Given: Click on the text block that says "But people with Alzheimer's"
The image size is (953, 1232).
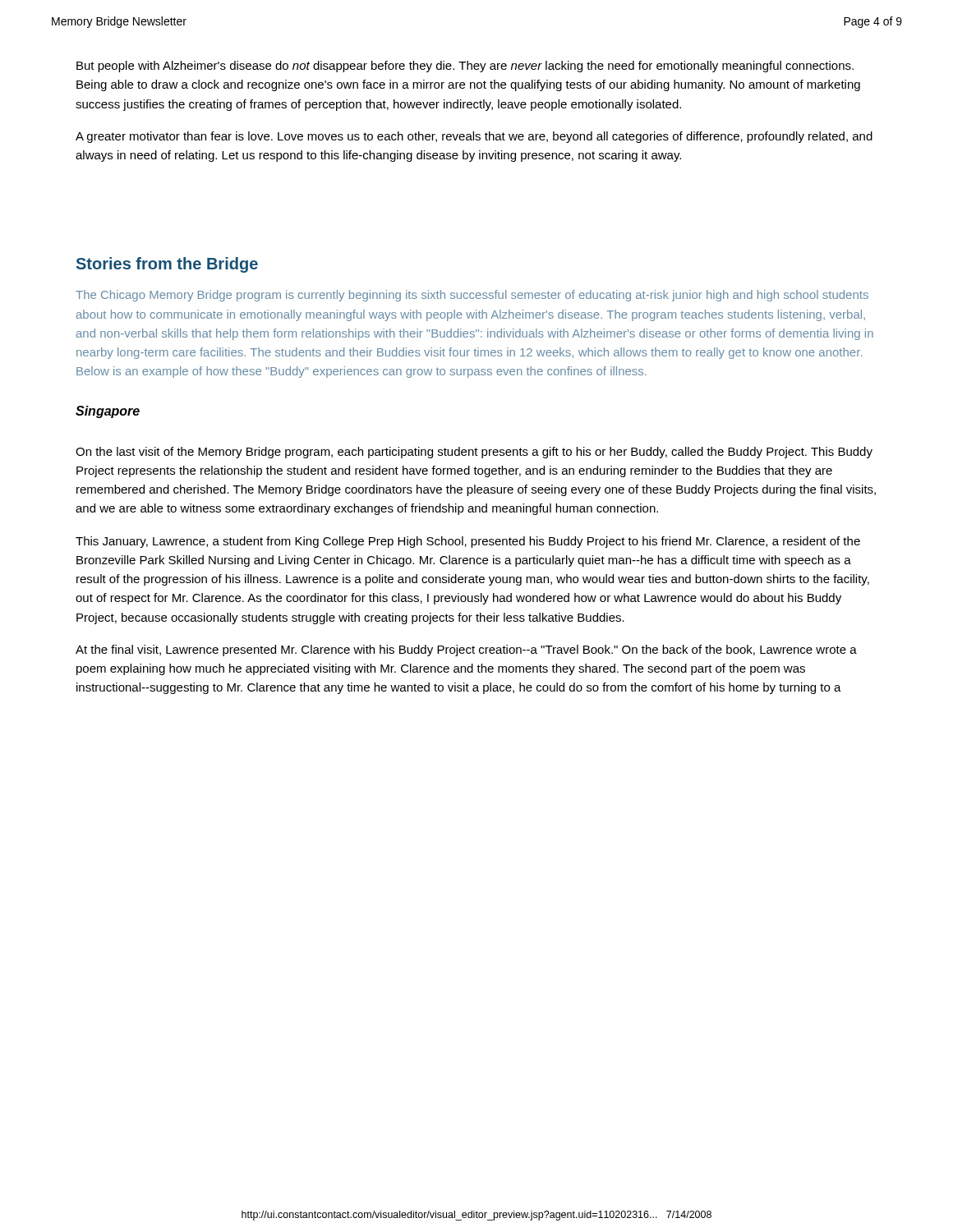Looking at the screenshot, I should click(x=468, y=84).
